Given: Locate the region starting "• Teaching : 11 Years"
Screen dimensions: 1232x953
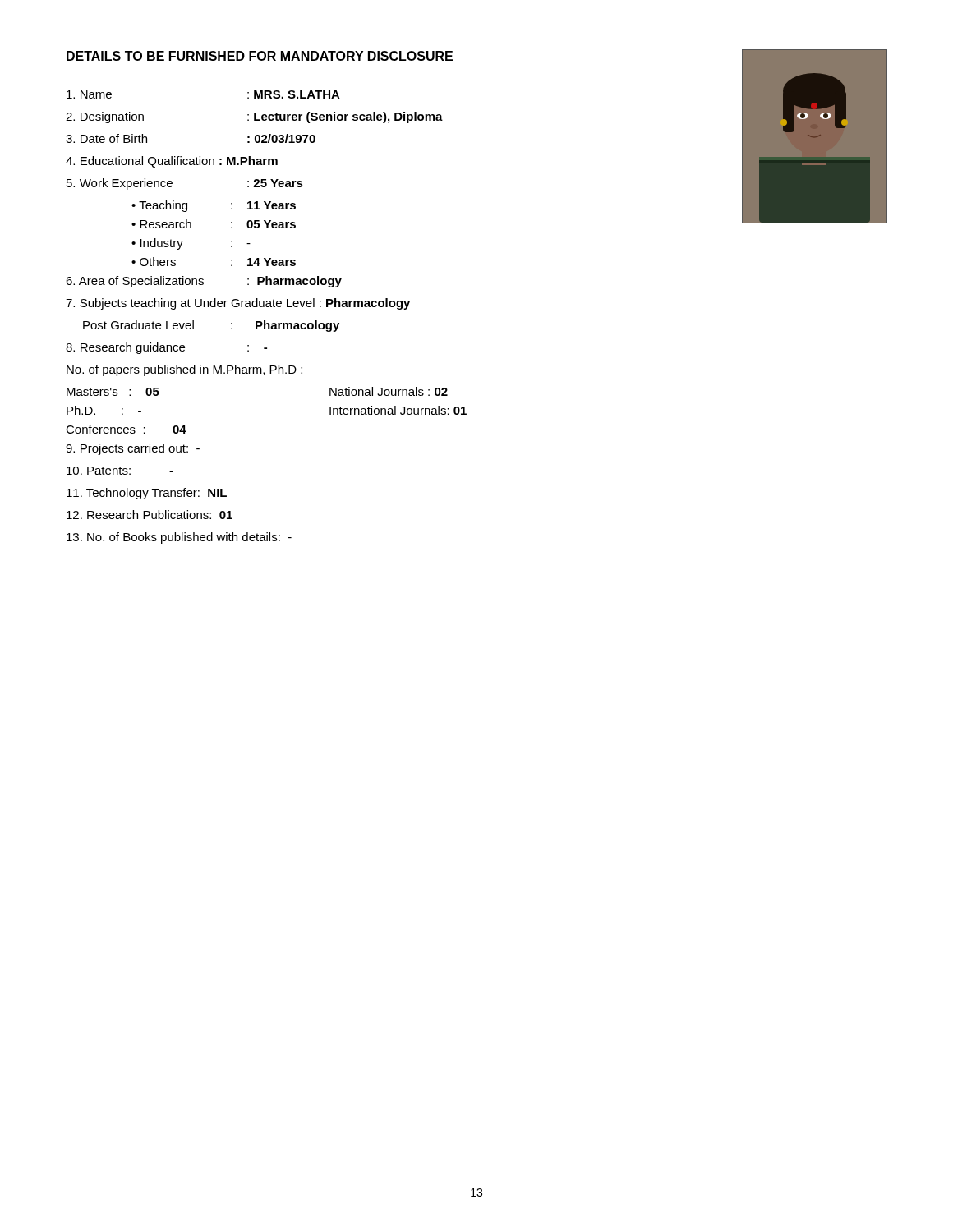Looking at the screenshot, I should (152, 206).
